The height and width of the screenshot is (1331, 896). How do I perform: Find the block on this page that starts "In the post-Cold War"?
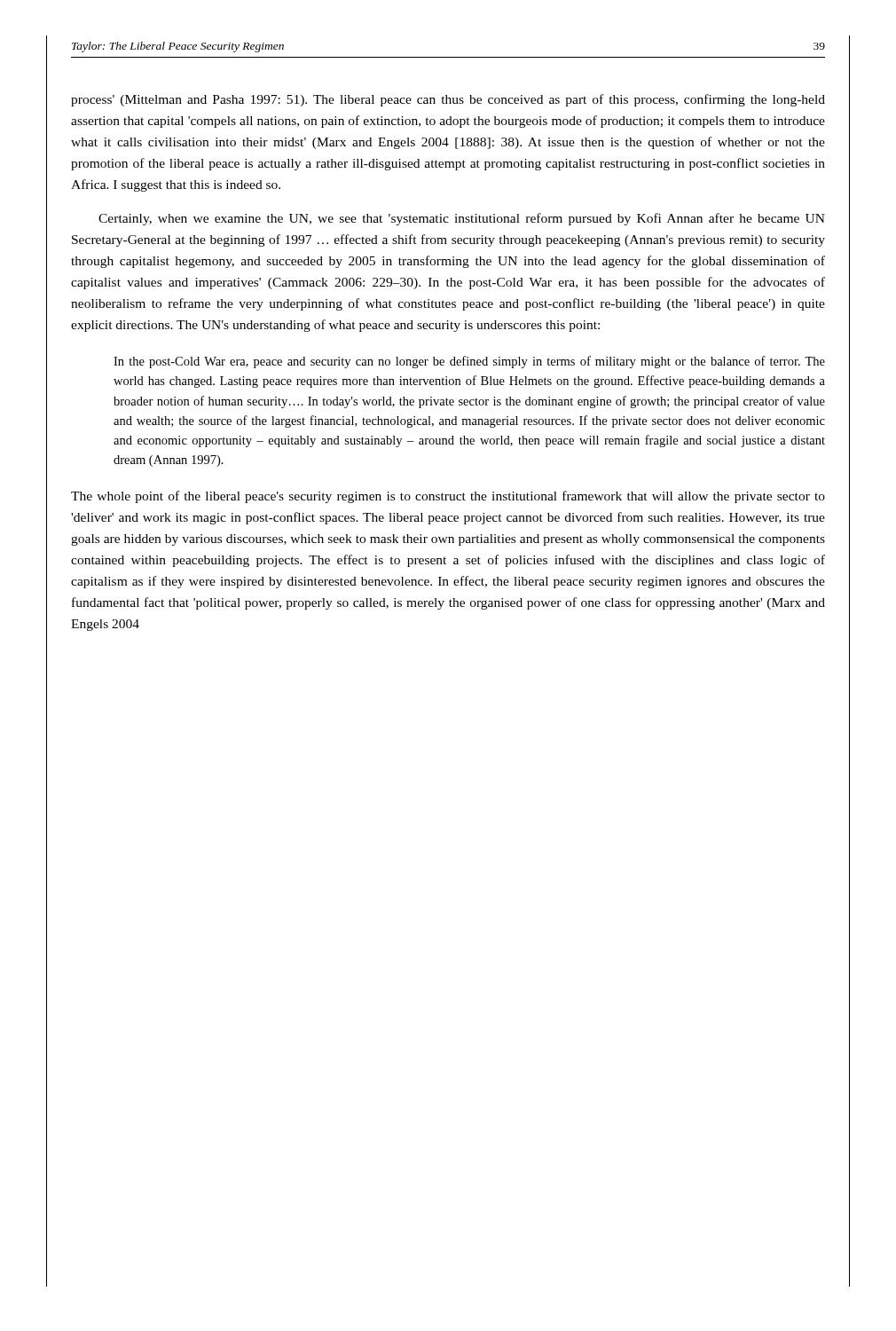tap(469, 410)
